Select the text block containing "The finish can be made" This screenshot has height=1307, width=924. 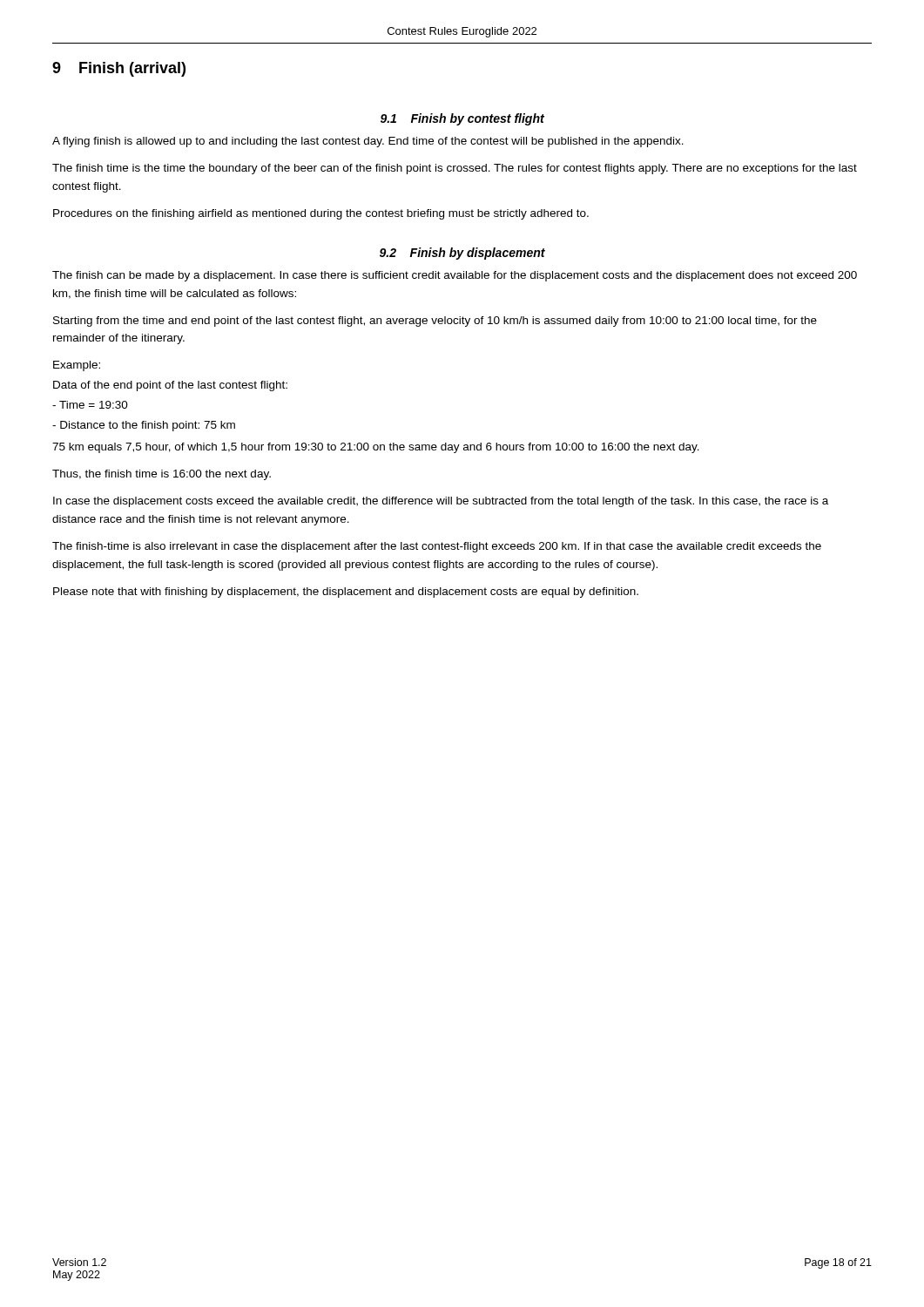point(455,284)
